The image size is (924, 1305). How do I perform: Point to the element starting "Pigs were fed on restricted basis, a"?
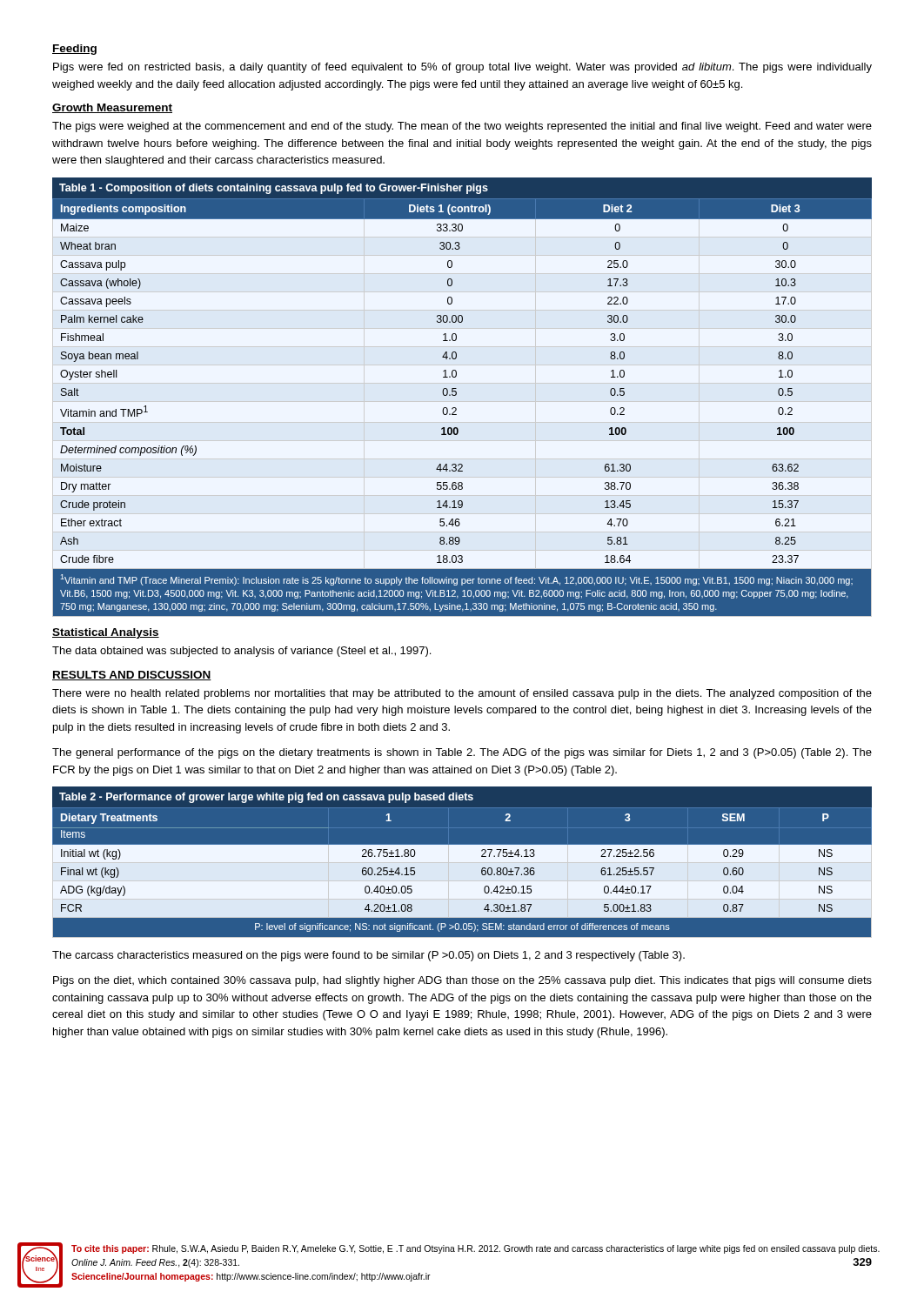pyautogui.click(x=462, y=75)
